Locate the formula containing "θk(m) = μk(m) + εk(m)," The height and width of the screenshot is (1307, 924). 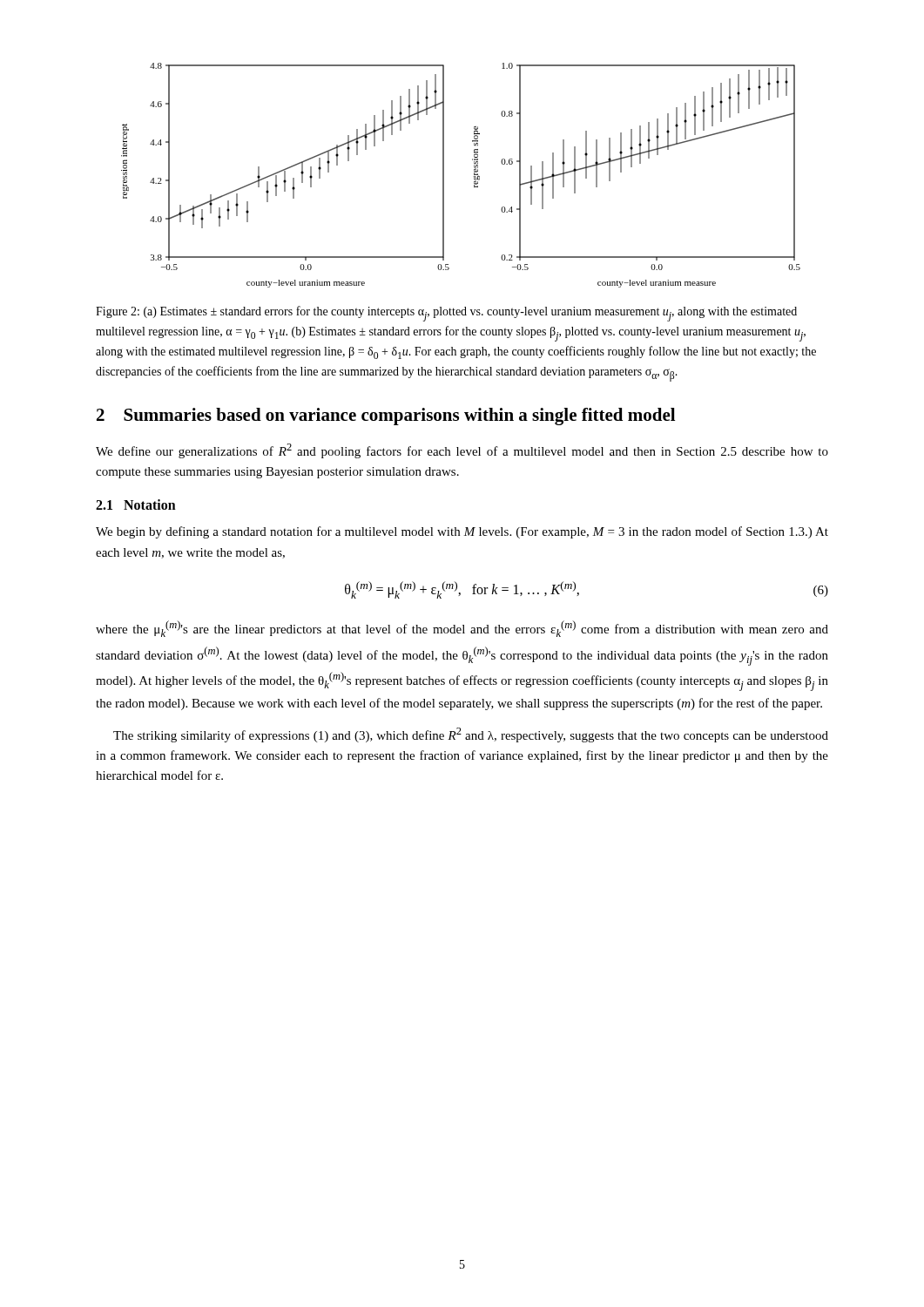coord(586,590)
